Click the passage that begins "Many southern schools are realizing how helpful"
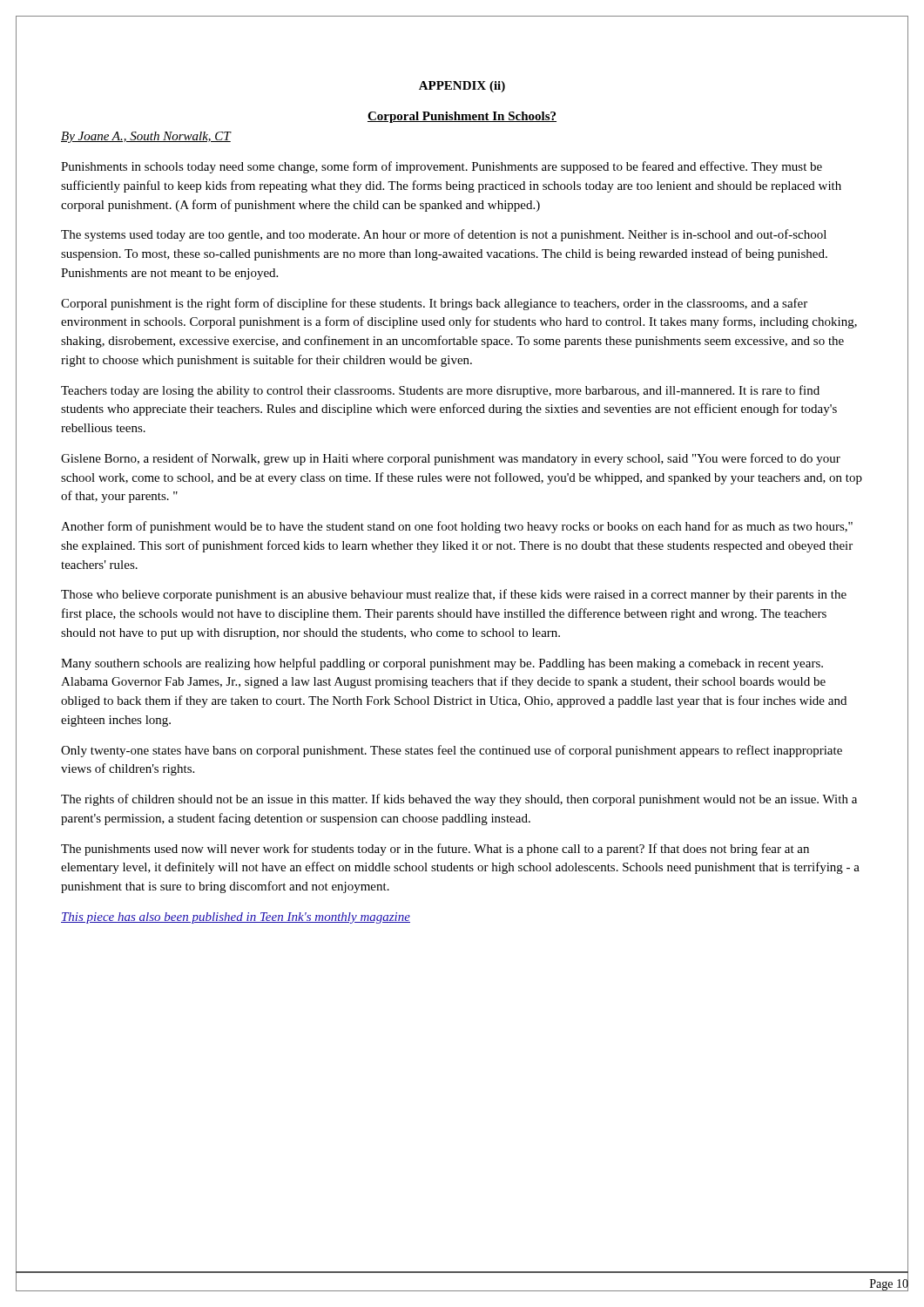 462,692
